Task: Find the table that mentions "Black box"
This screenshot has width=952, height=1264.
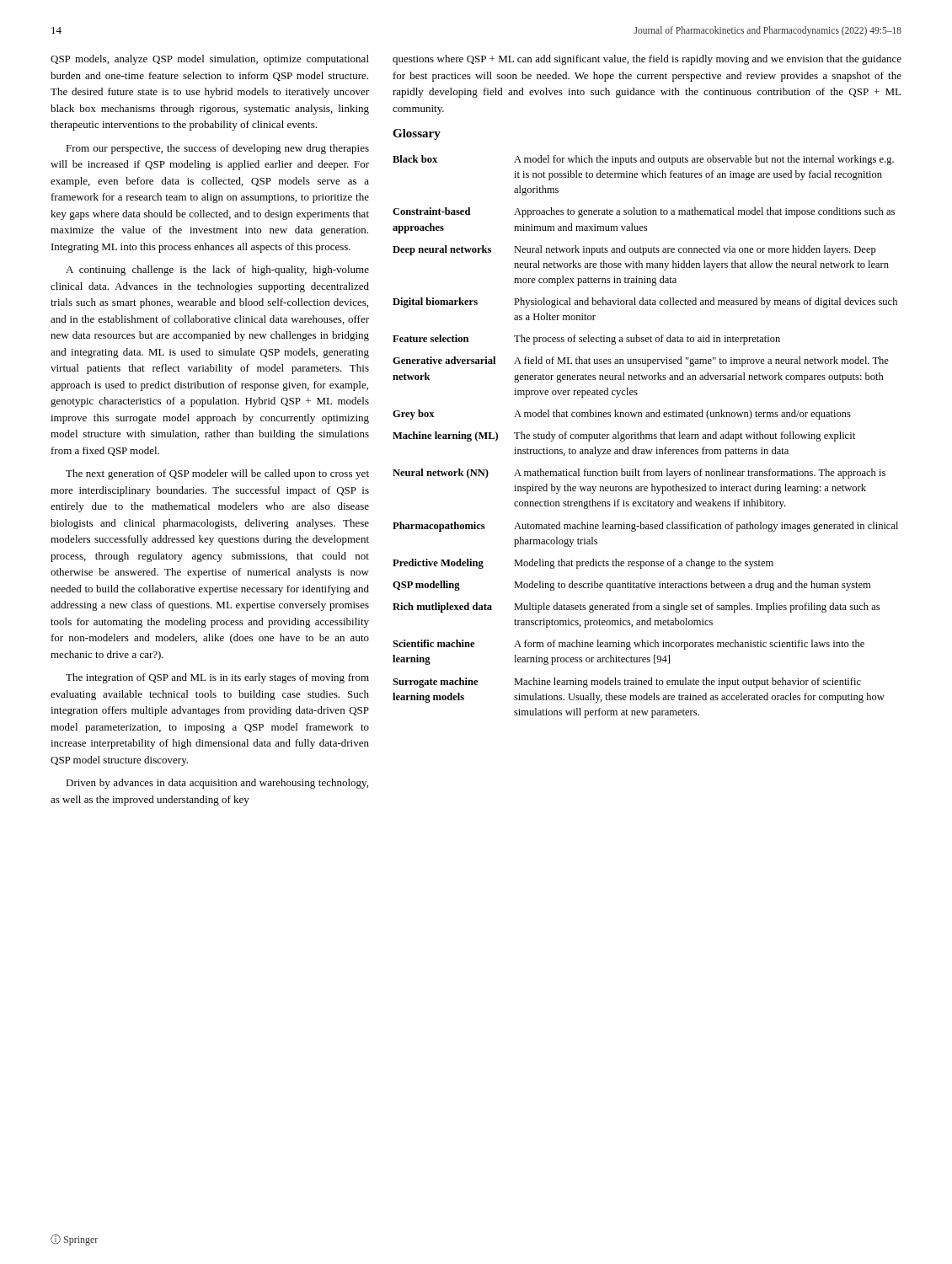Action: tap(647, 436)
